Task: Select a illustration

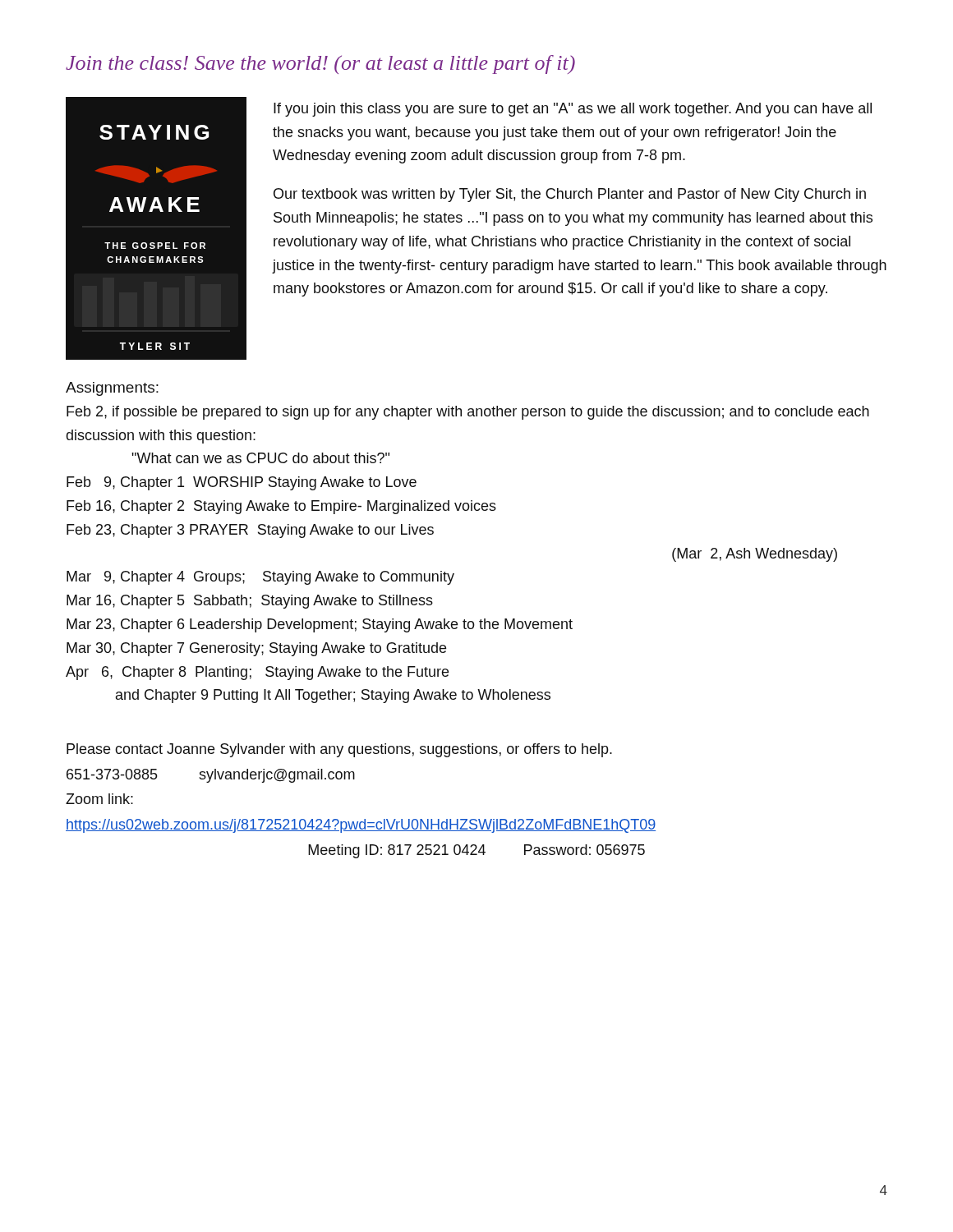Action: [156, 230]
